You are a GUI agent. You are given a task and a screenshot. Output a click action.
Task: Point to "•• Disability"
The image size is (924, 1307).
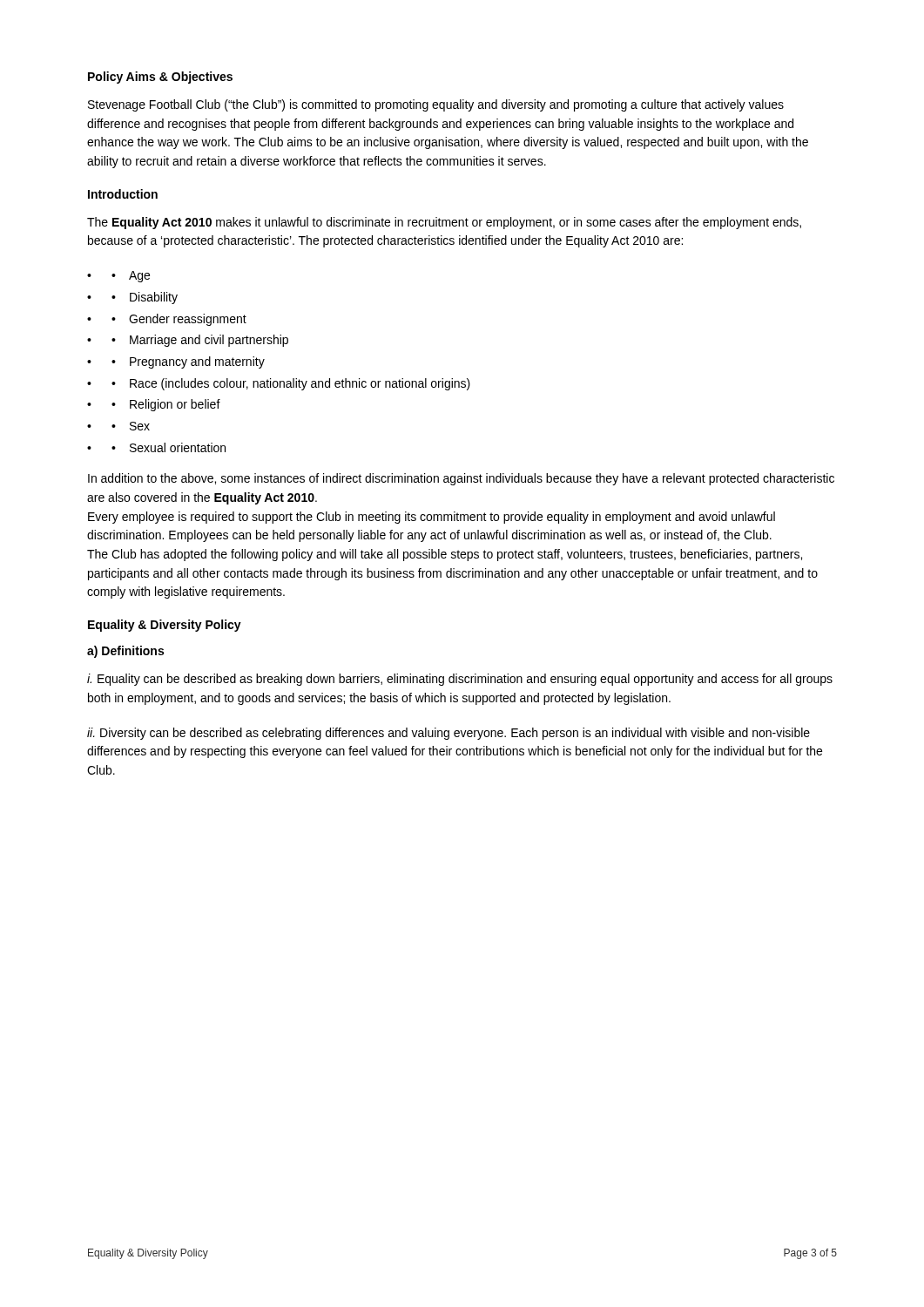(132, 298)
